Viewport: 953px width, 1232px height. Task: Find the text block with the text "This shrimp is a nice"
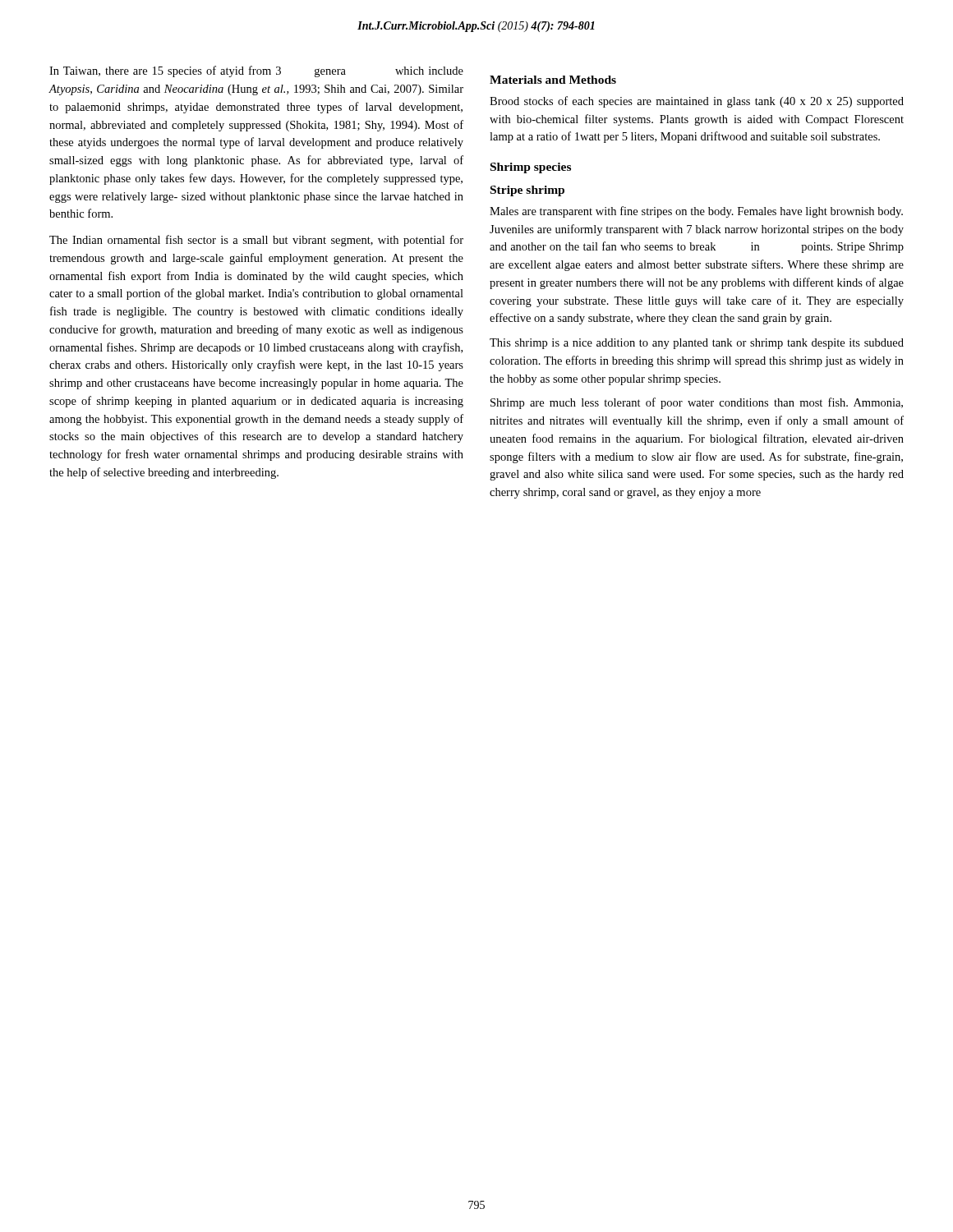click(x=697, y=361)
